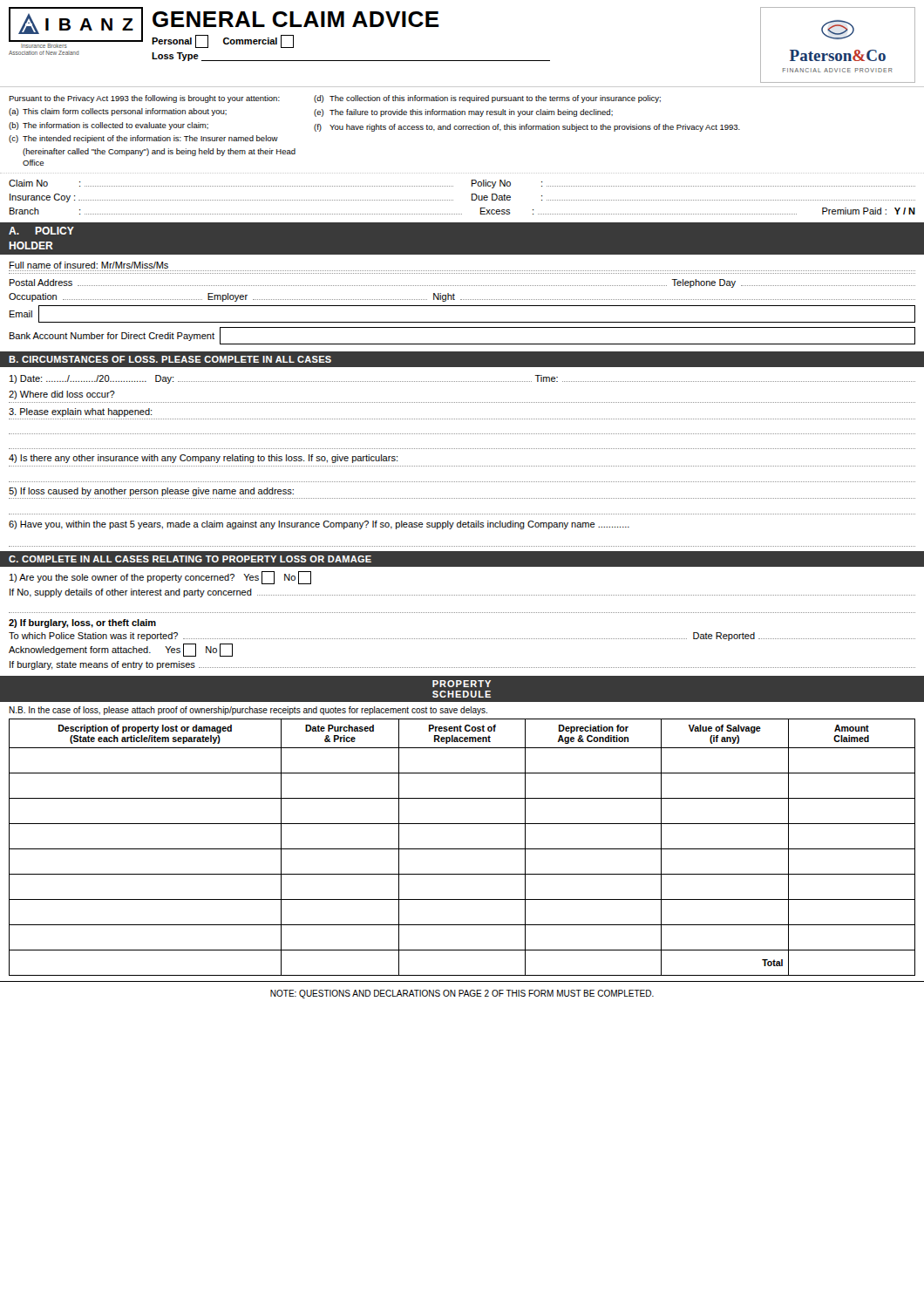
Task: Locate the block of text that opens with "Claim No :"
Action: point(462,197)
